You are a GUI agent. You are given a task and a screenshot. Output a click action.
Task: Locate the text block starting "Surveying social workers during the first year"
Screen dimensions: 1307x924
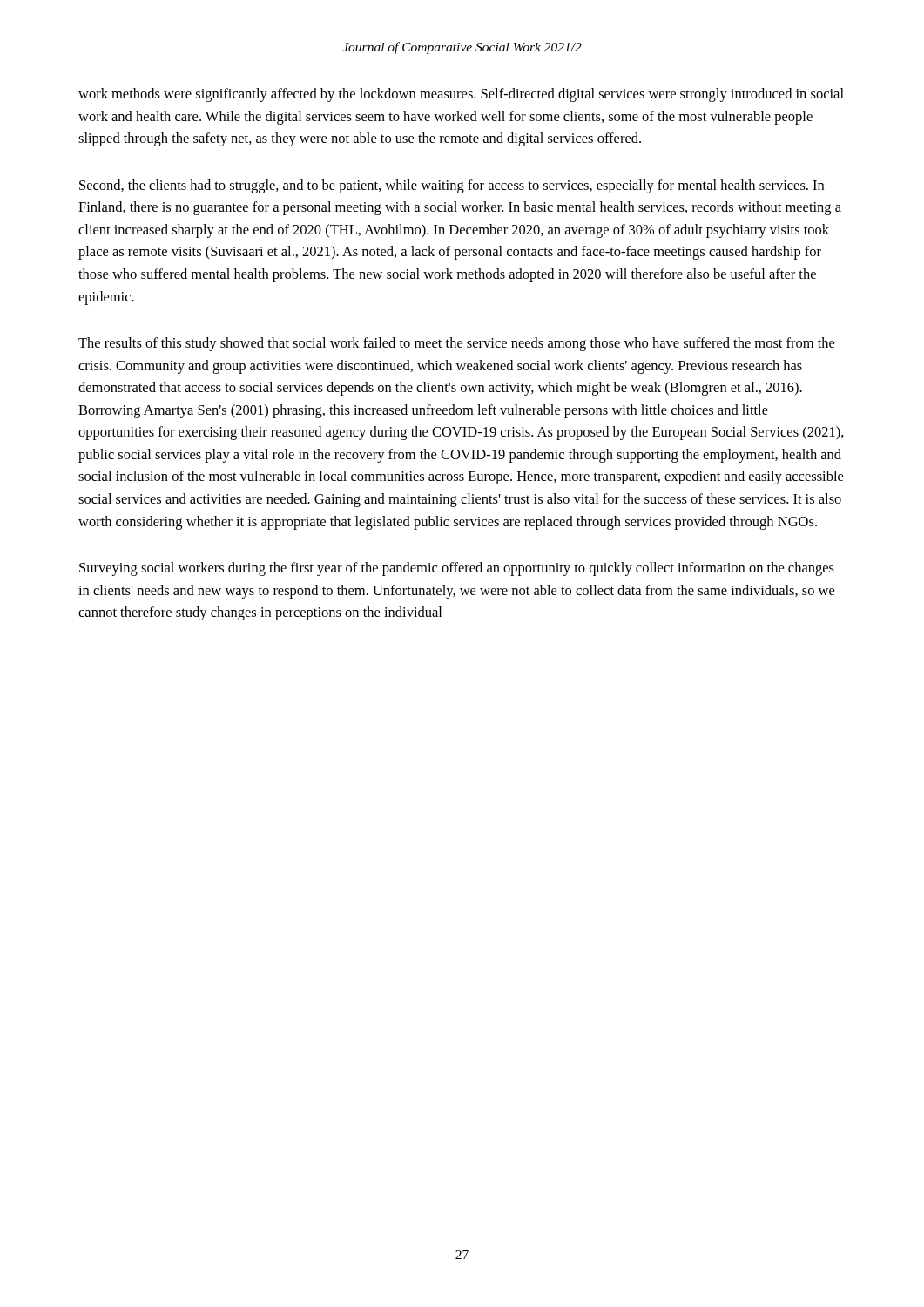[x=457, y=590]
